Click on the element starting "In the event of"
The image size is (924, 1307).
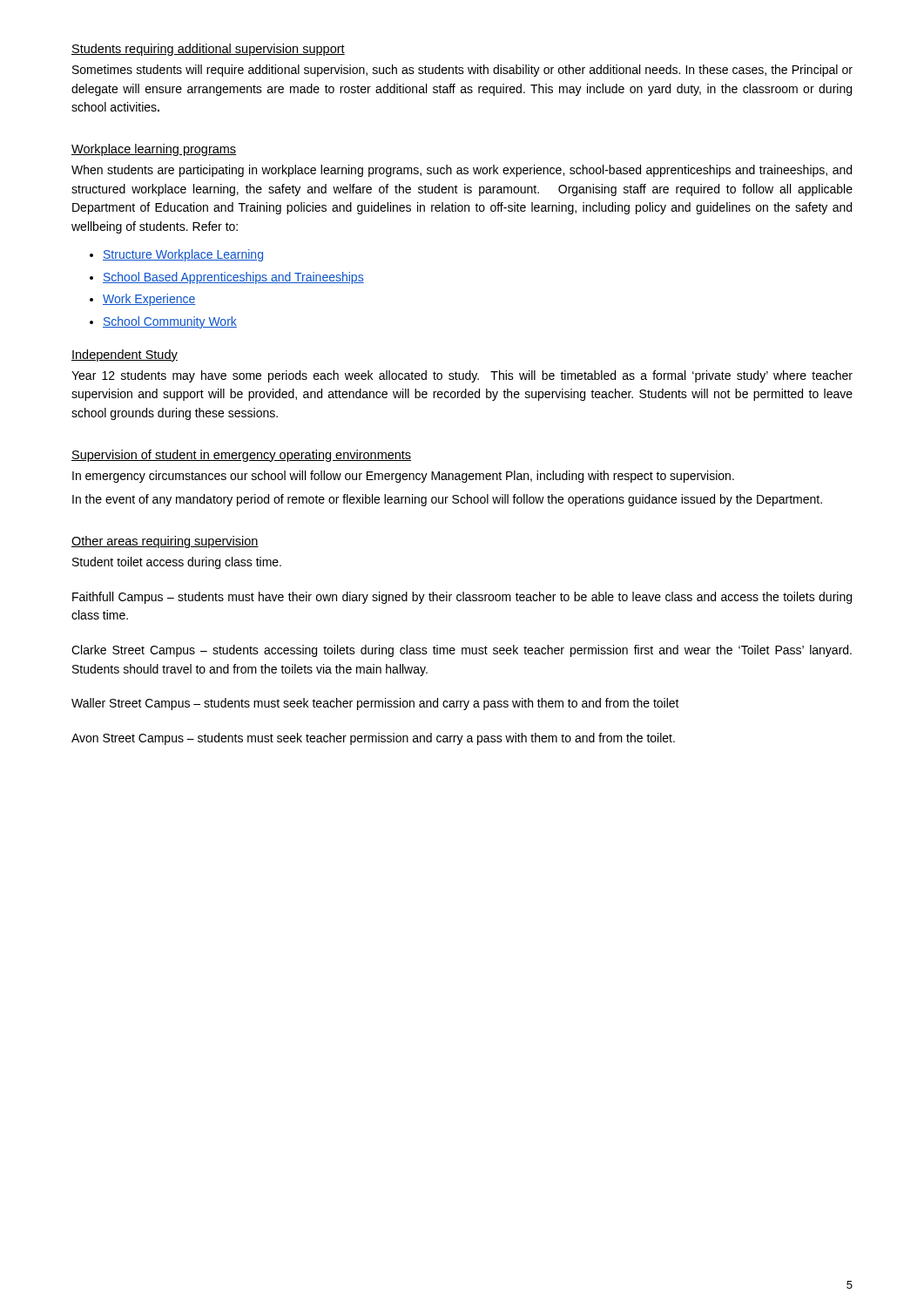click(x=447, y=500)
